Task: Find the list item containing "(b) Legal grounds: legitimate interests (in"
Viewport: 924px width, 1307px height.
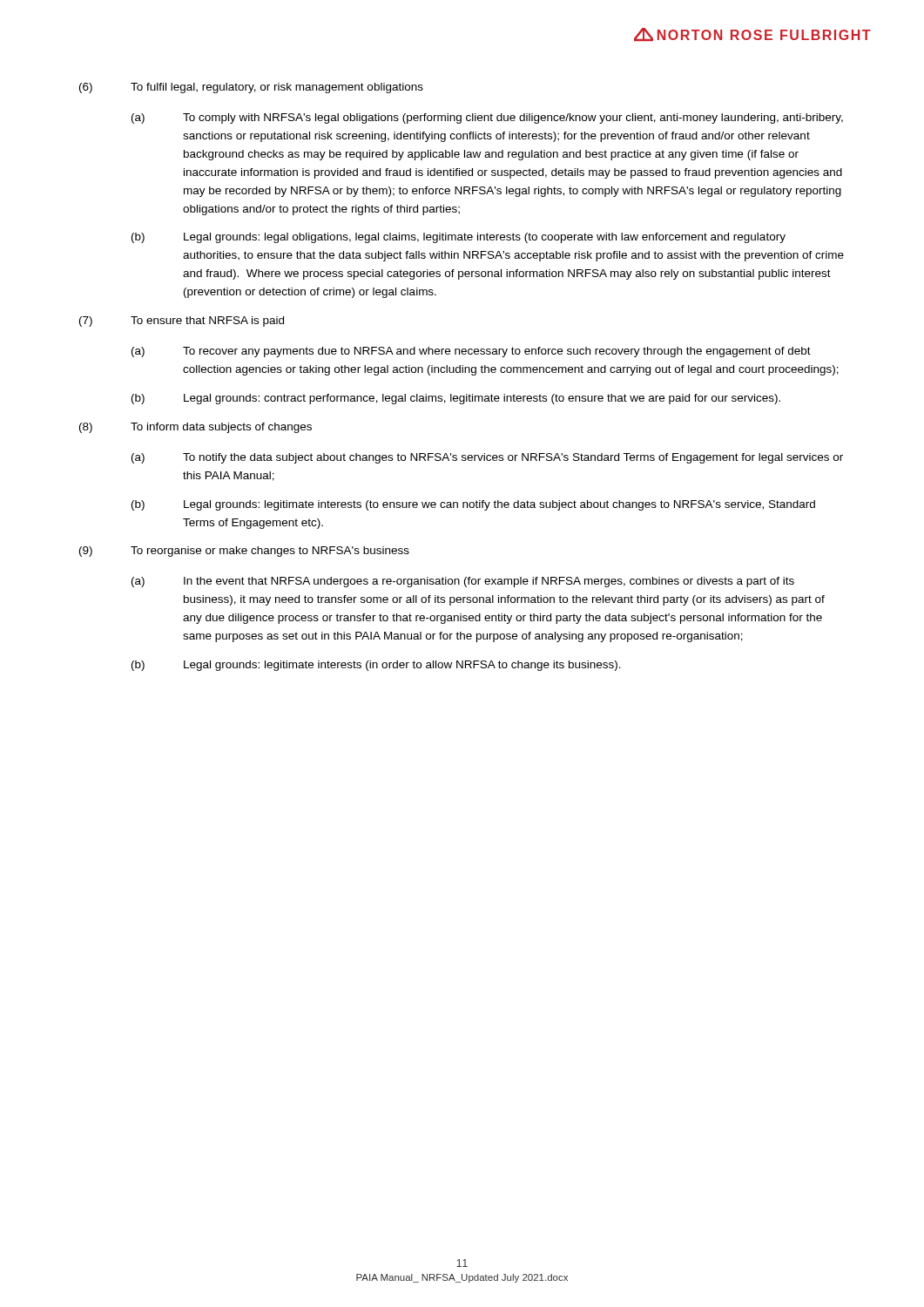Action: tap(462, 665)
